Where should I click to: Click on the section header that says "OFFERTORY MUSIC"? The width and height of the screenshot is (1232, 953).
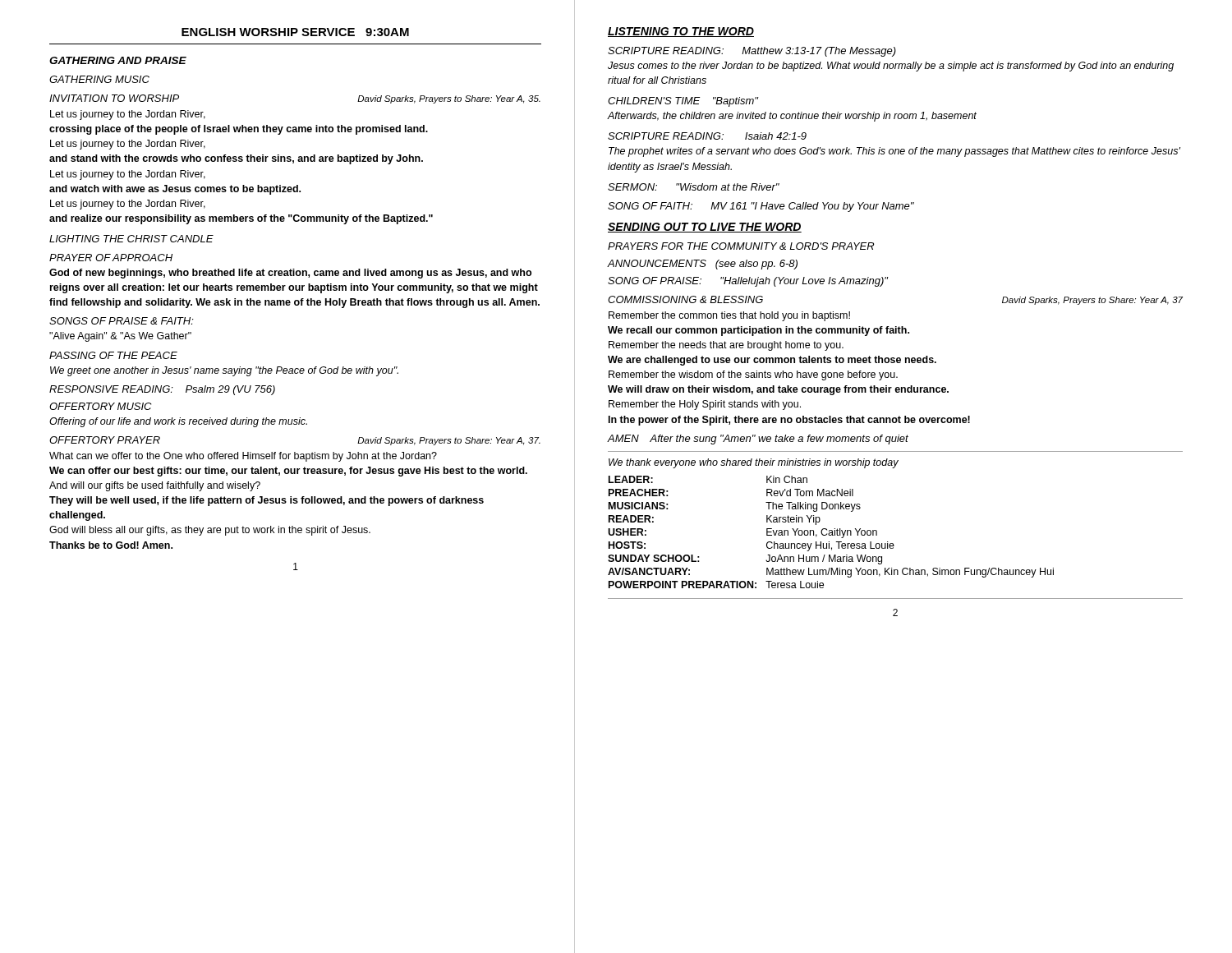(x=100, y=406)
